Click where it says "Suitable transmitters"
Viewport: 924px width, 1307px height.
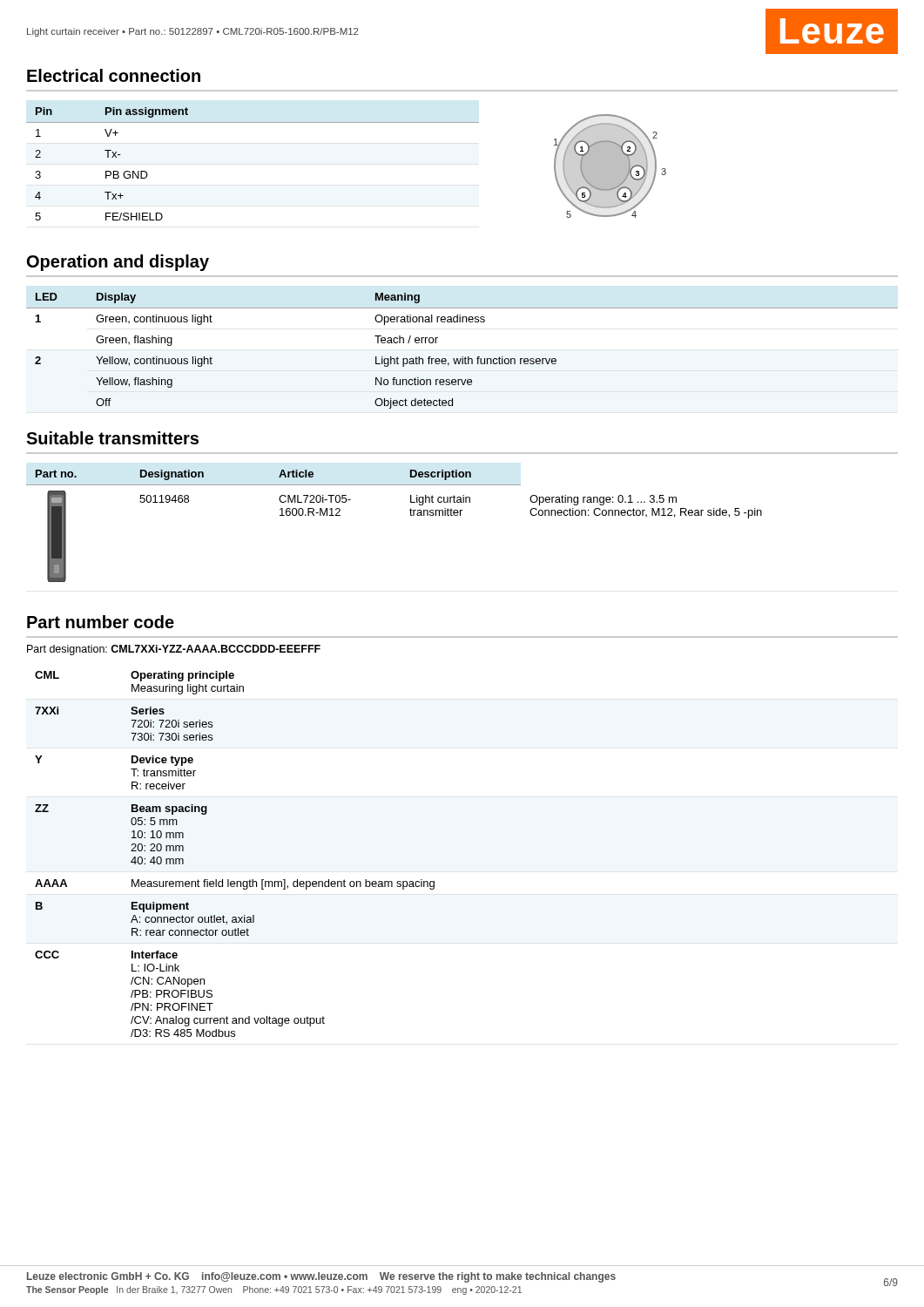tap(113, 439)
